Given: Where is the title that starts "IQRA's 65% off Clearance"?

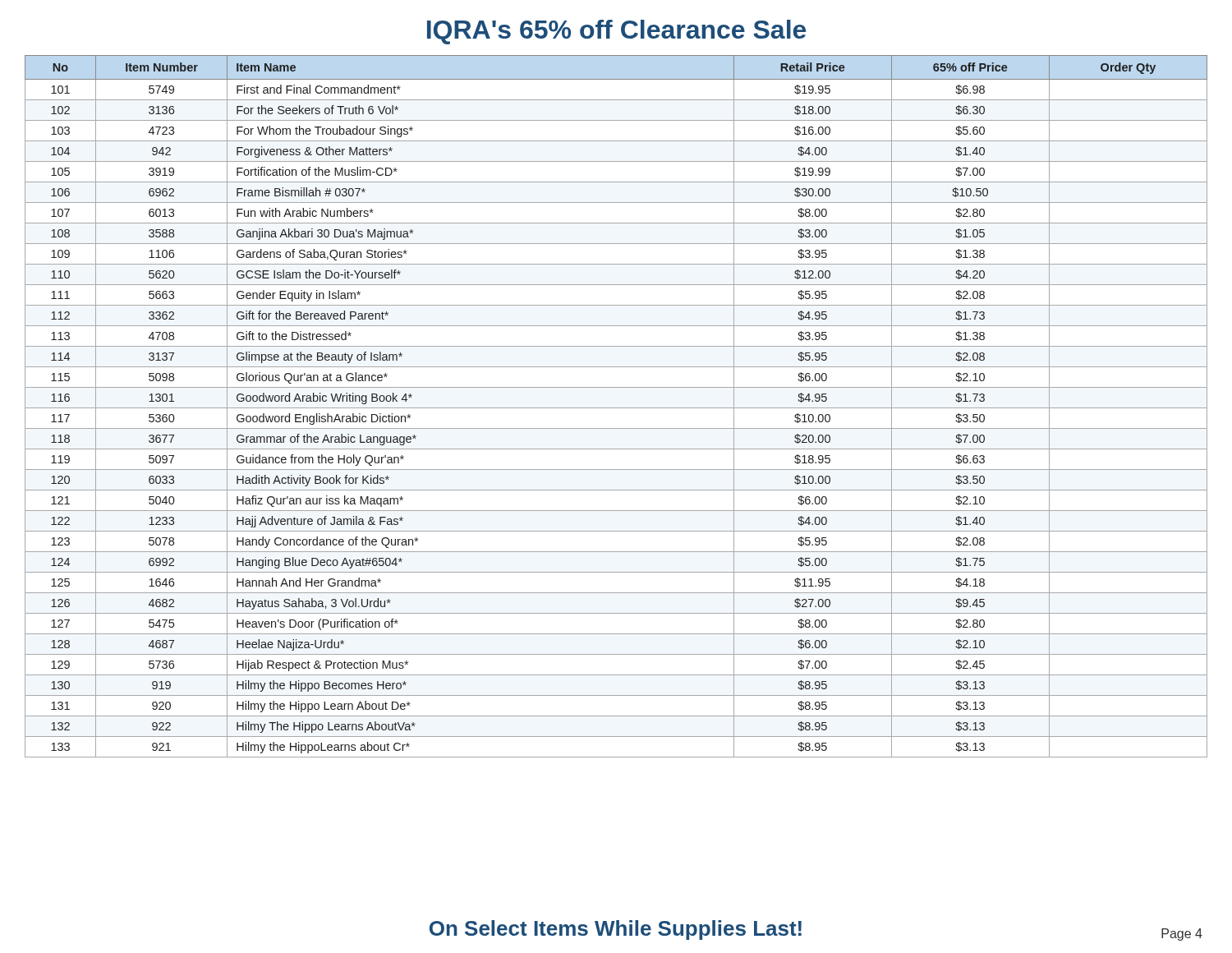Looking at the screenshot, I should (616, 30).
